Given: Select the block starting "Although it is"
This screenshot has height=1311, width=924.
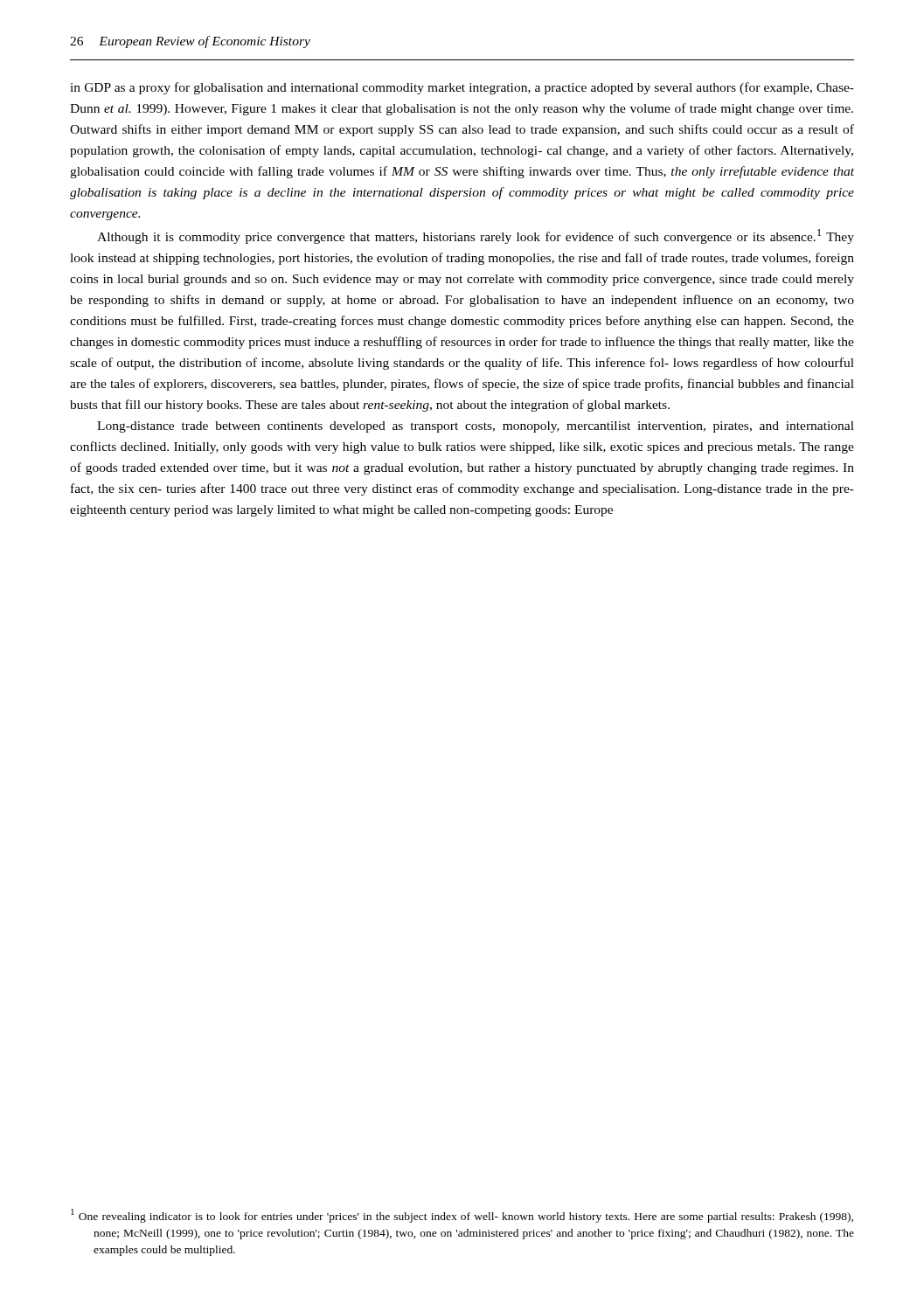Looking at the screenshot, I should coord(462,320).
